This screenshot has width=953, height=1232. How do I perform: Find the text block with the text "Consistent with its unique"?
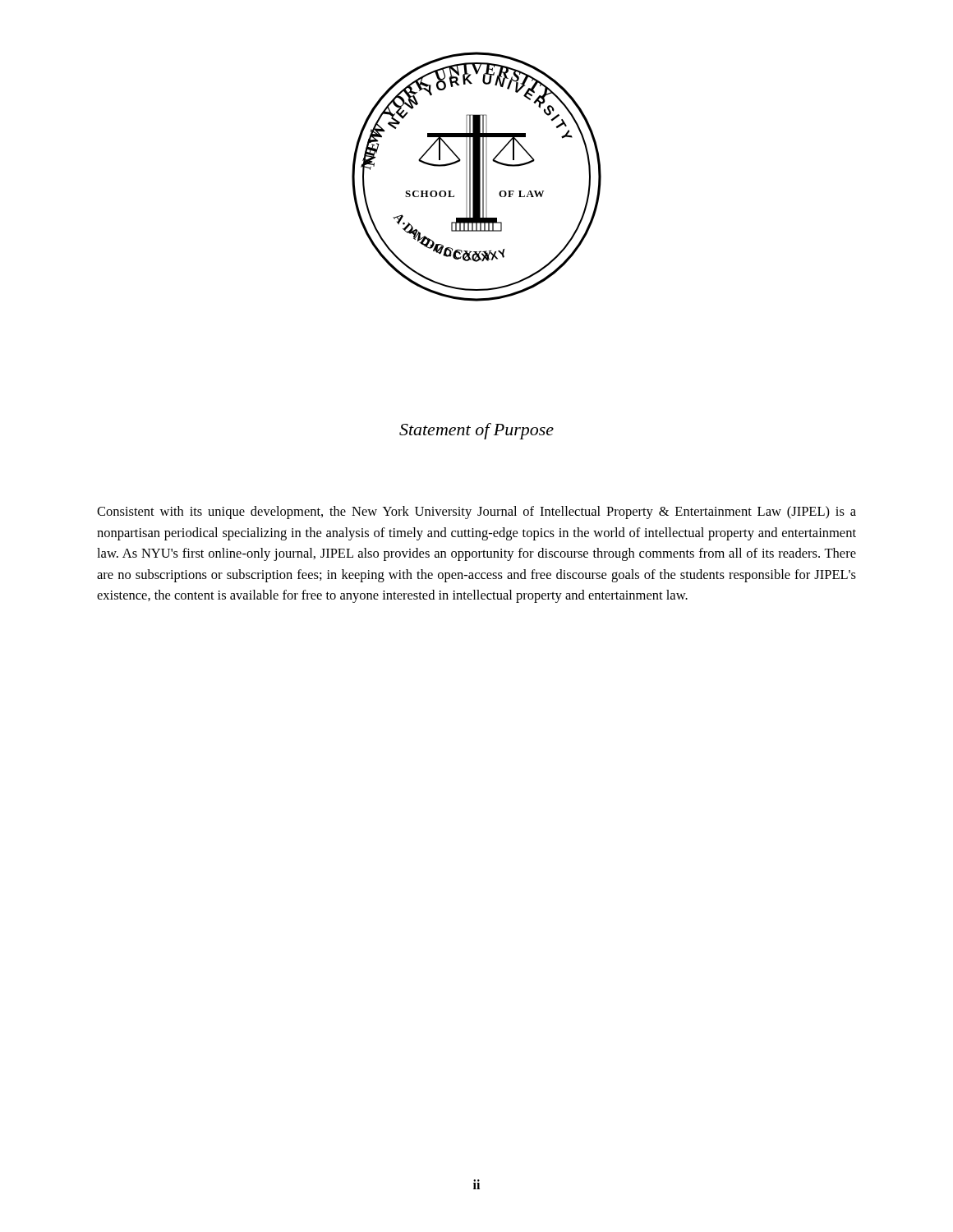[476, 553]
